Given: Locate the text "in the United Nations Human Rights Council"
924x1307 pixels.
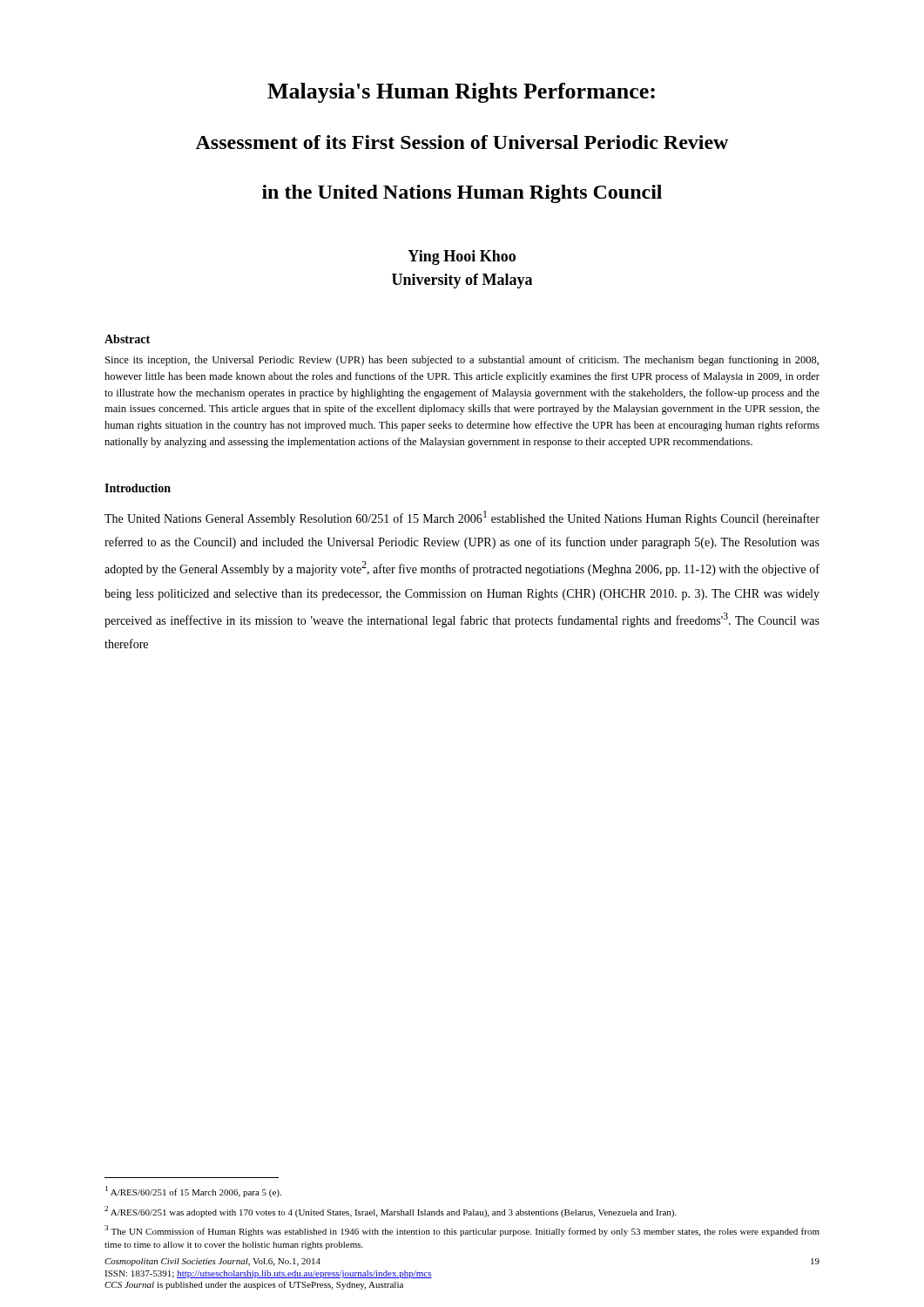Looking at the screenshot, I should coord(462,192).
